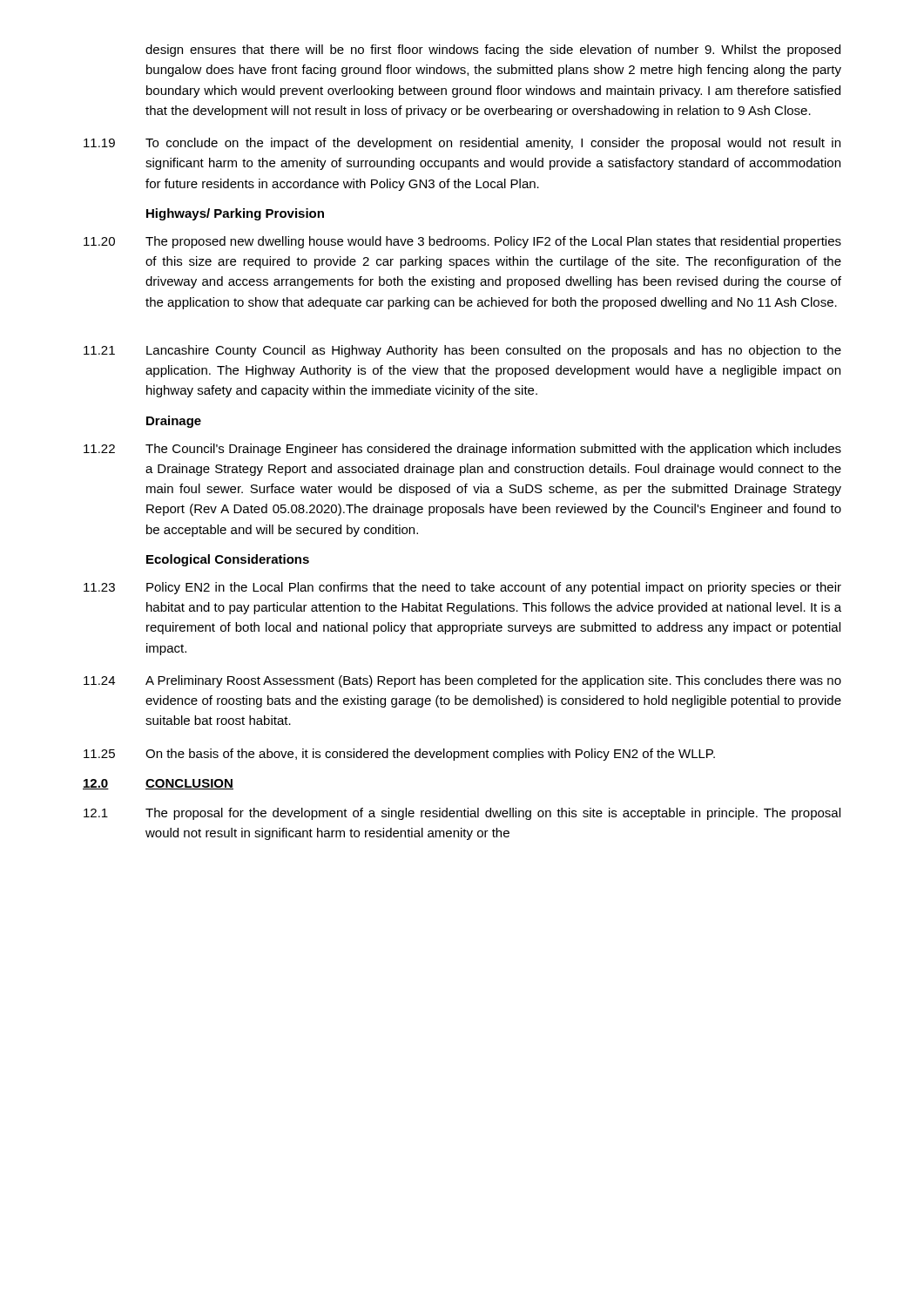
Task: Select the text starting "12.0 CONCLUSION"
Action: [158, 783]
